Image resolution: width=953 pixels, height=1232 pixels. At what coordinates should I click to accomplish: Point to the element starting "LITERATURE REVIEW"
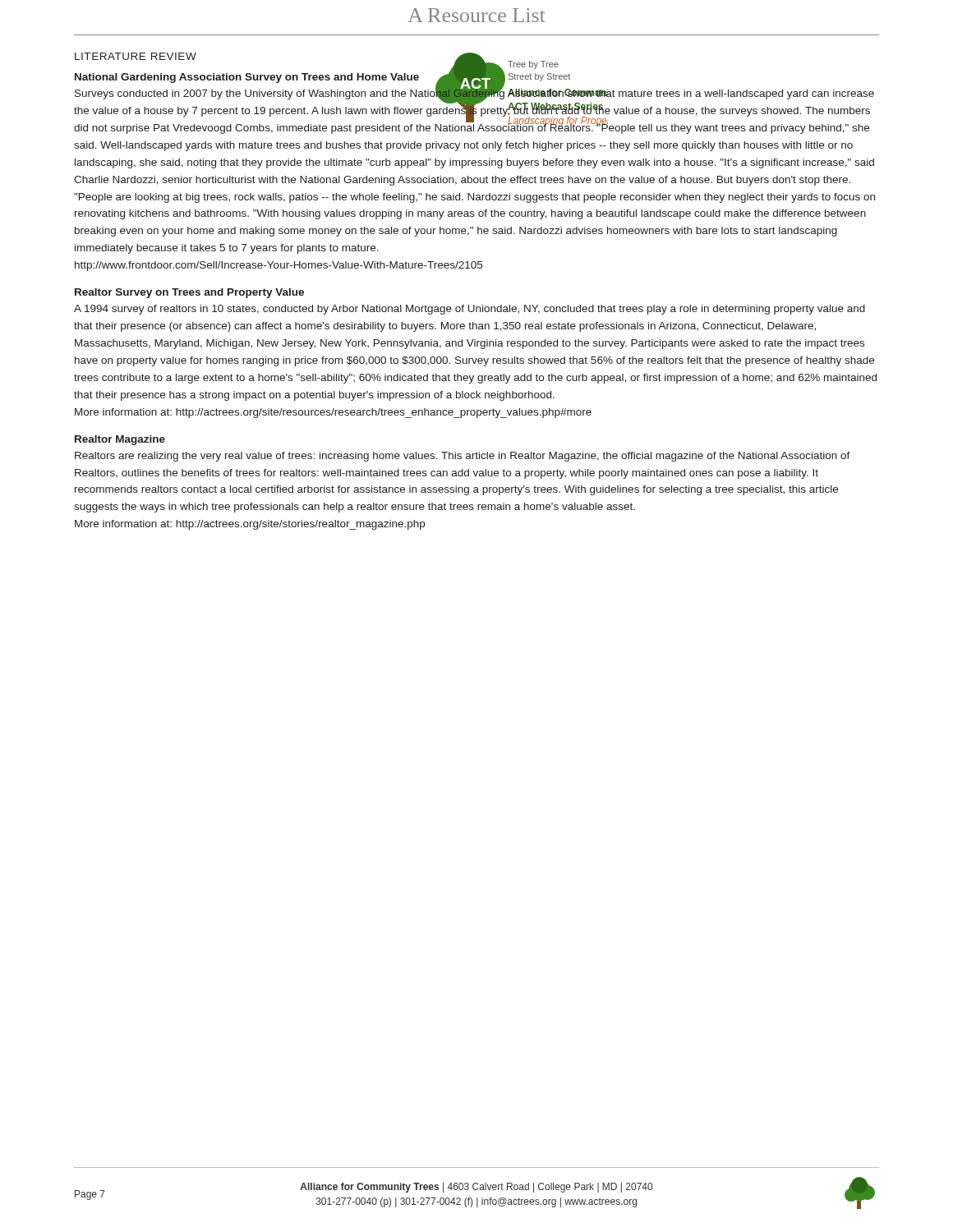pyautogui.click(x=135, y=56)
